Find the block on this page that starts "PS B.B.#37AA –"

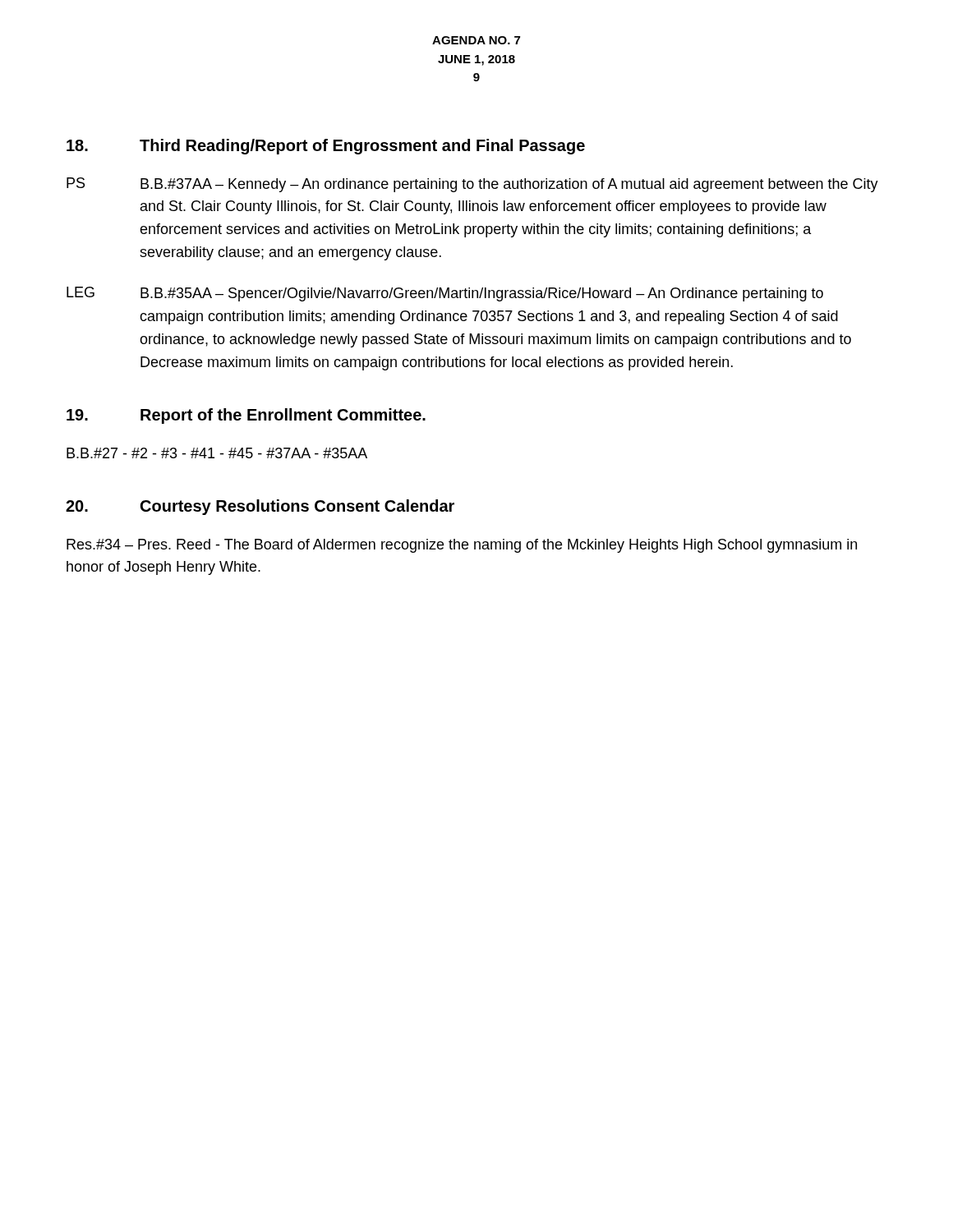point(476,219)
